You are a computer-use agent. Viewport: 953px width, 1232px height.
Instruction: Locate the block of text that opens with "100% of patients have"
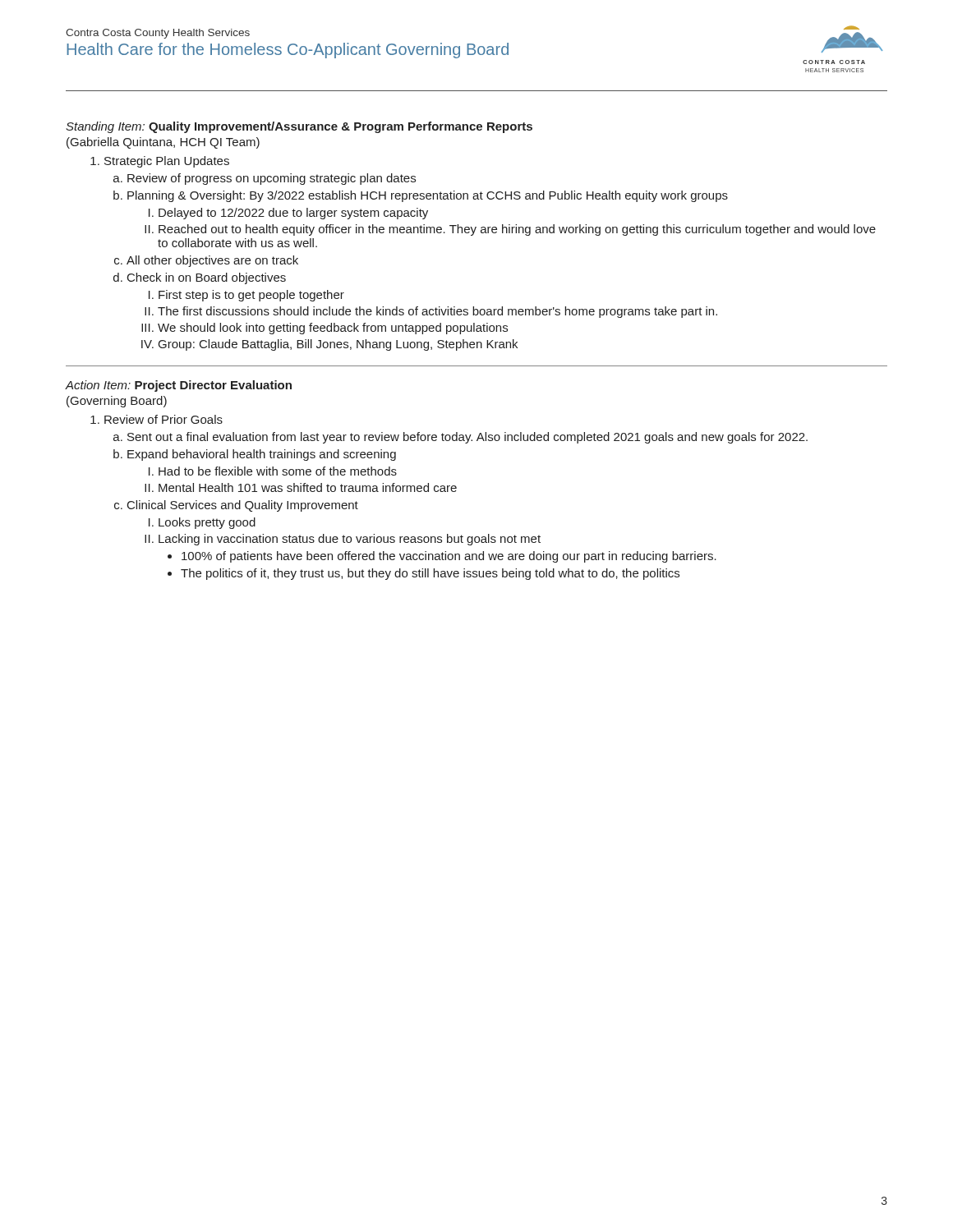[x=449, y=556]
